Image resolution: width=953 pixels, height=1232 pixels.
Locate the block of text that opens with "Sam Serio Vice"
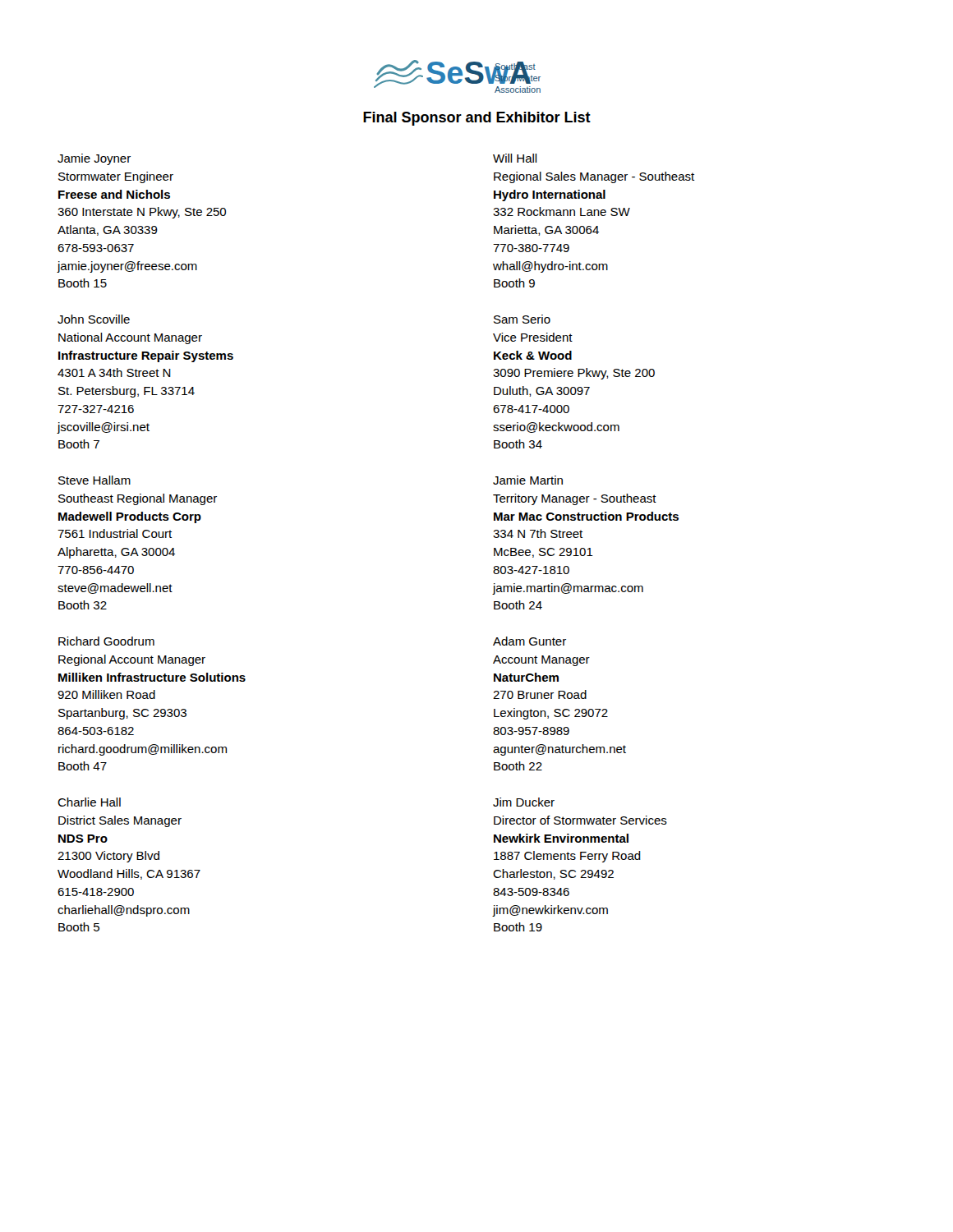(522, 319)
